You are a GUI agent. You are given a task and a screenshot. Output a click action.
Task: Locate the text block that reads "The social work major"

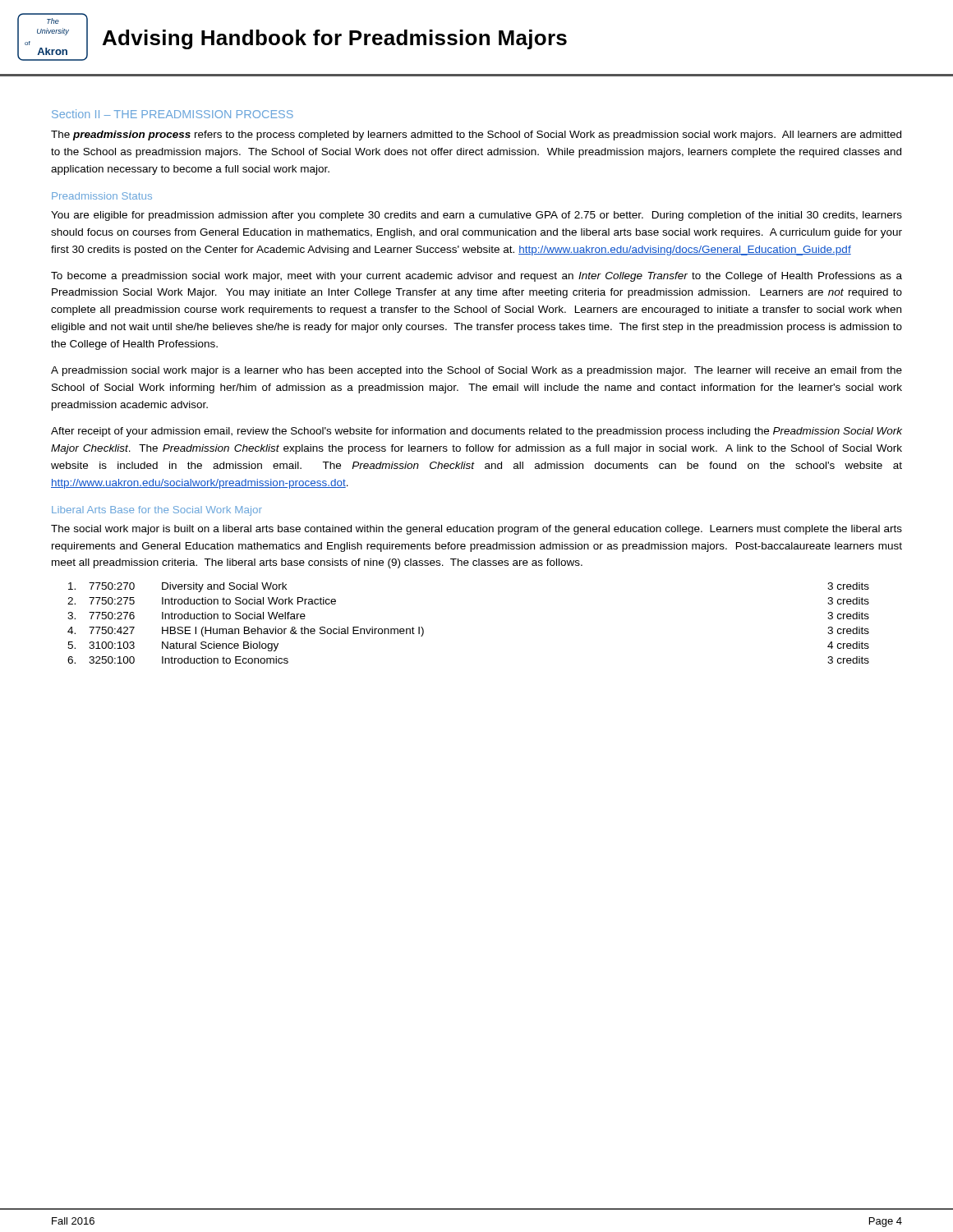pos(476,545)
